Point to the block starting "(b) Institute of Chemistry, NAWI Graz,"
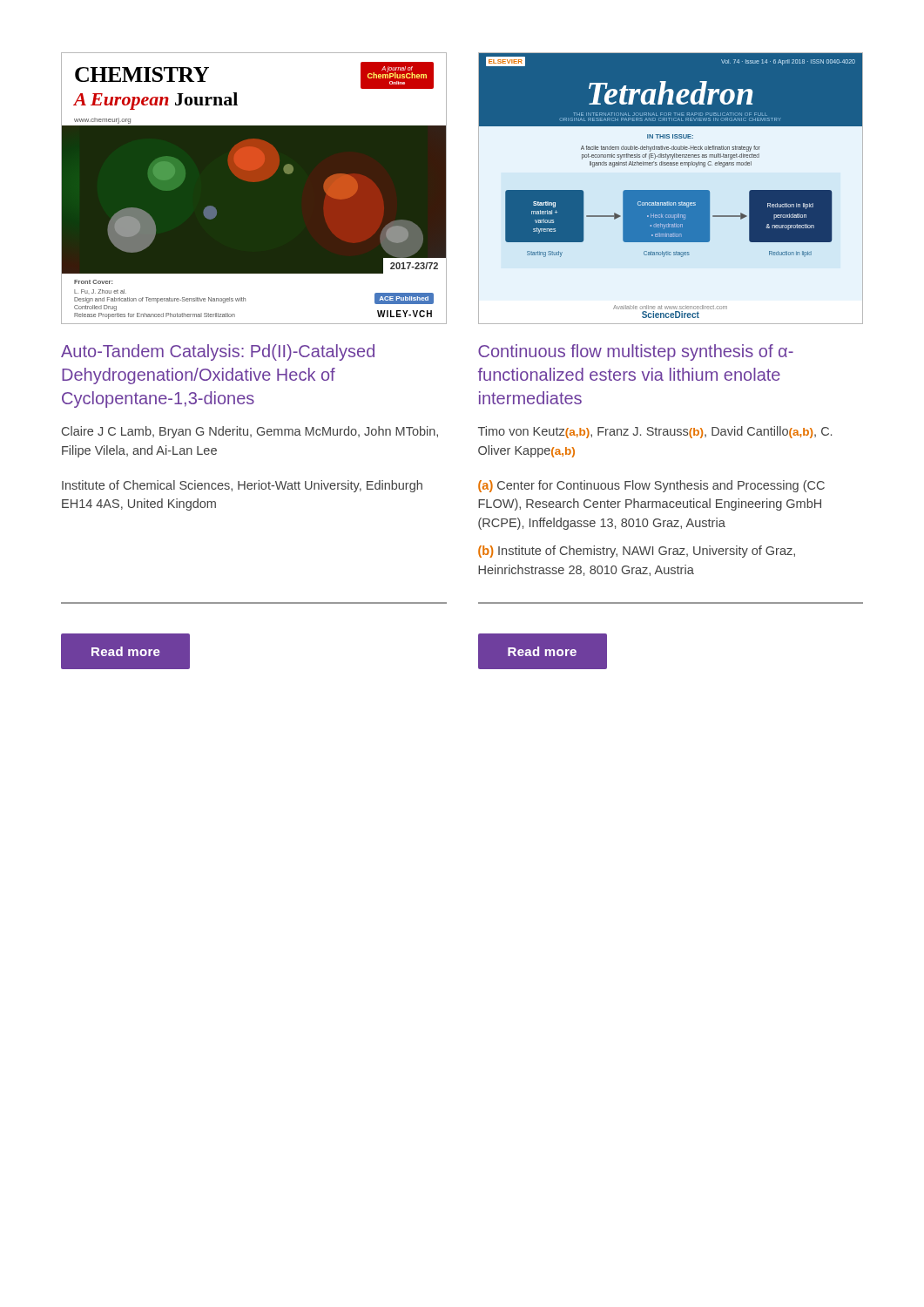This screenshot has width=924, height=1307. tap(637, 560)
